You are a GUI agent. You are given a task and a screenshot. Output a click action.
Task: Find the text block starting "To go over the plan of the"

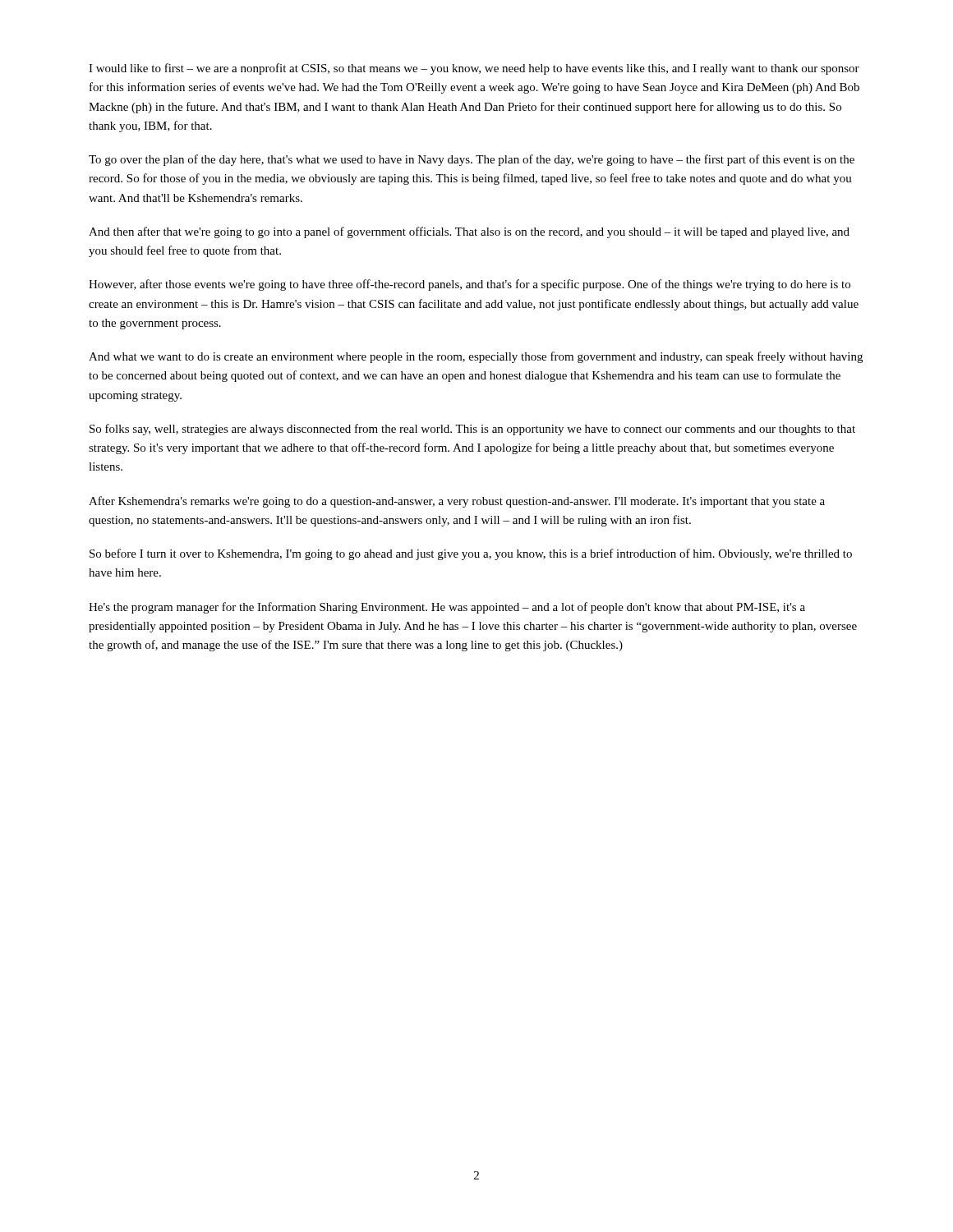pos(472,178)
